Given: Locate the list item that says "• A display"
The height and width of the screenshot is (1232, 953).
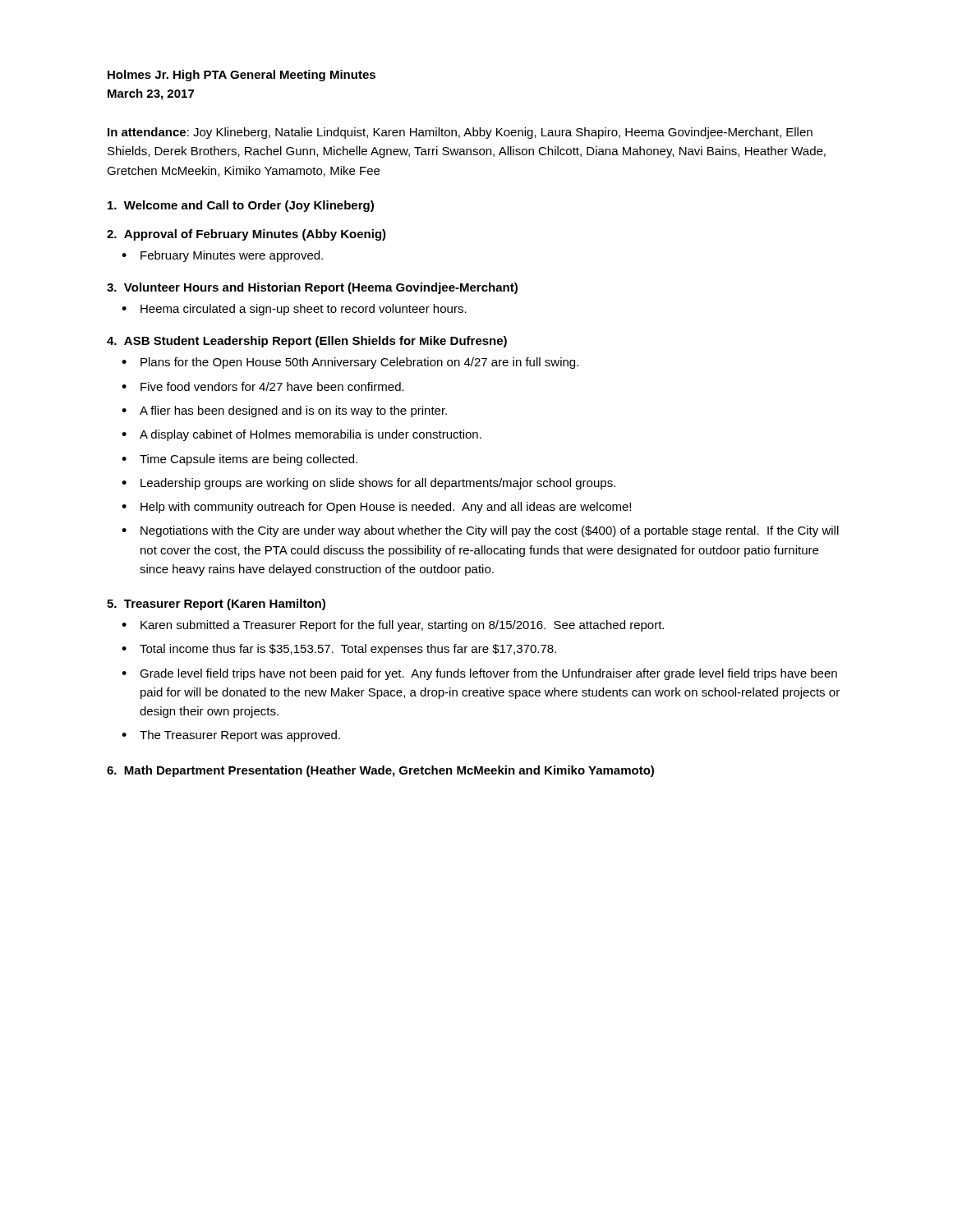Looking at the screenshot, I should tap(484, 435).
